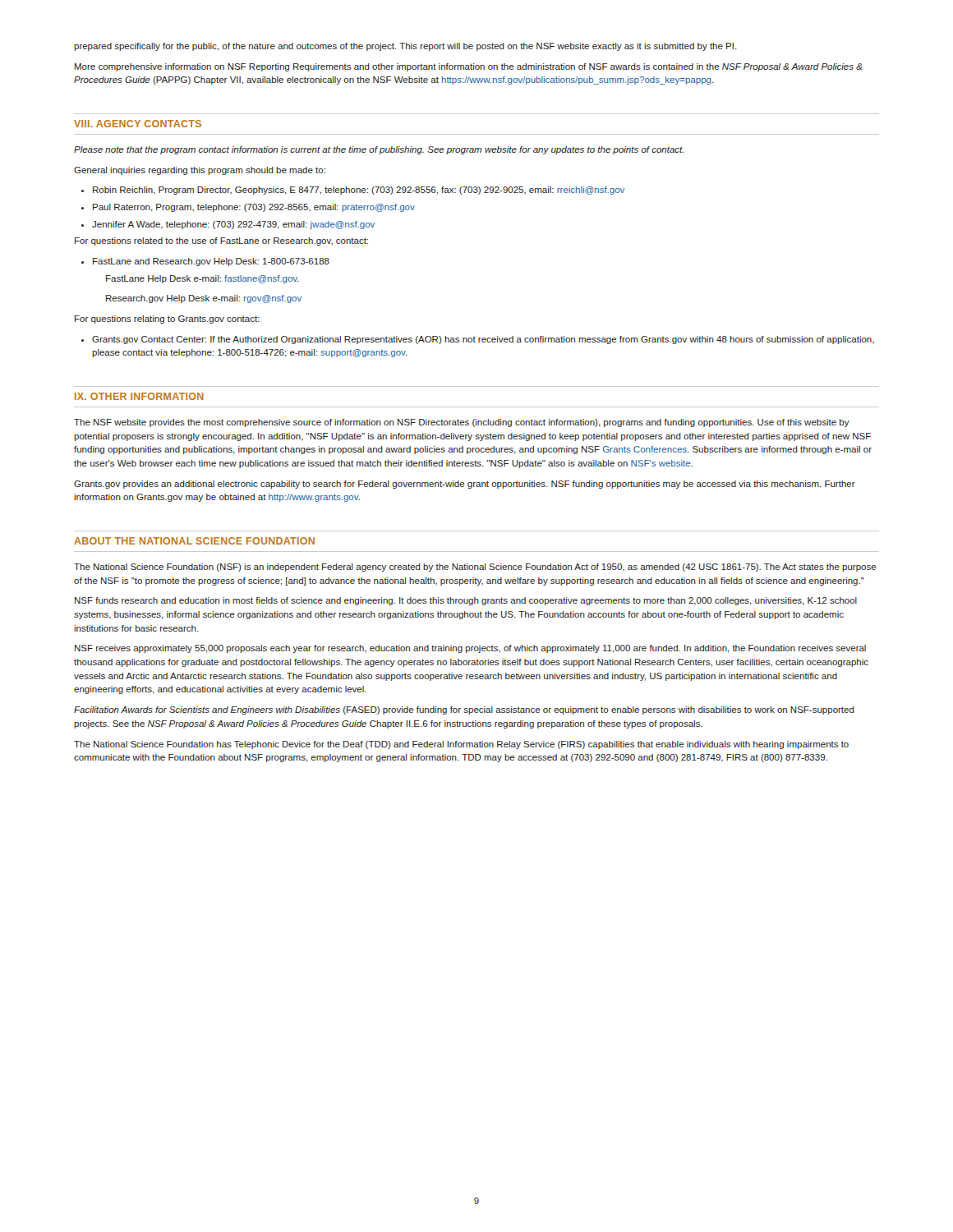The image size is (953, 1232).
Task: Navigate to the text block starting "Please note that the program contact"
Action: [x=476, y=150]
